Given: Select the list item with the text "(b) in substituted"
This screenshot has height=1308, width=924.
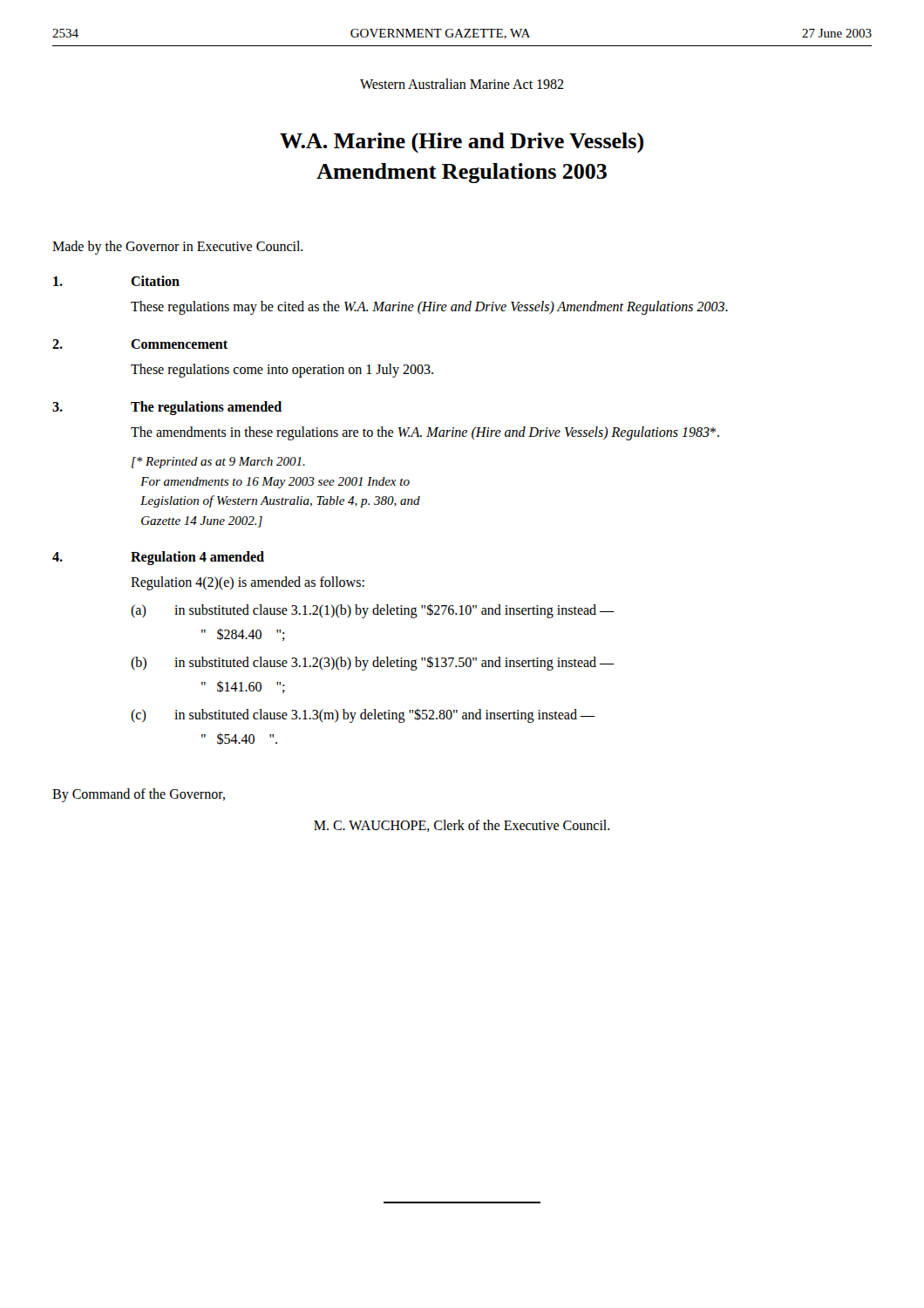Looking at the screenshot, I should 501,675.
